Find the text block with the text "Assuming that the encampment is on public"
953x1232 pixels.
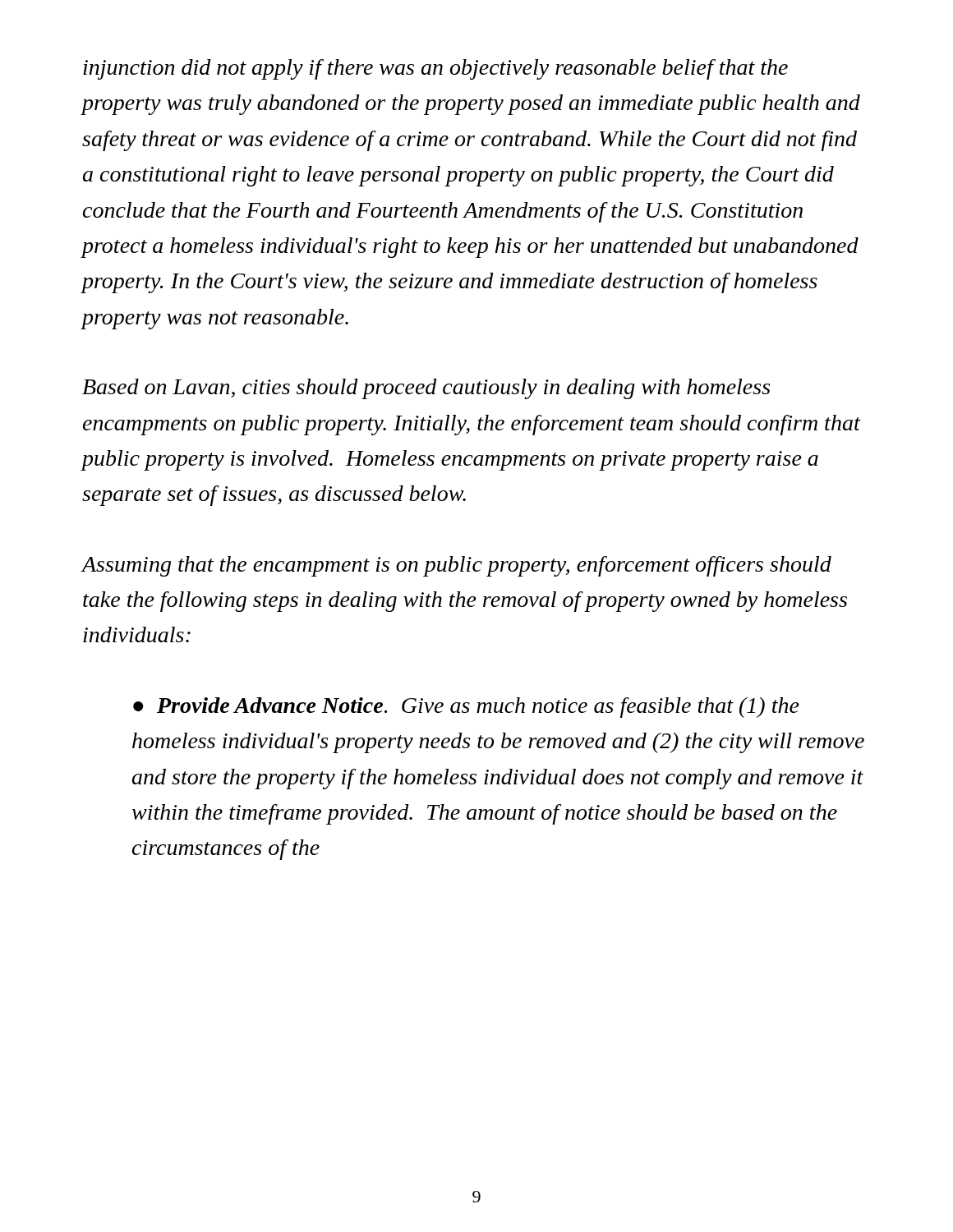465,599
